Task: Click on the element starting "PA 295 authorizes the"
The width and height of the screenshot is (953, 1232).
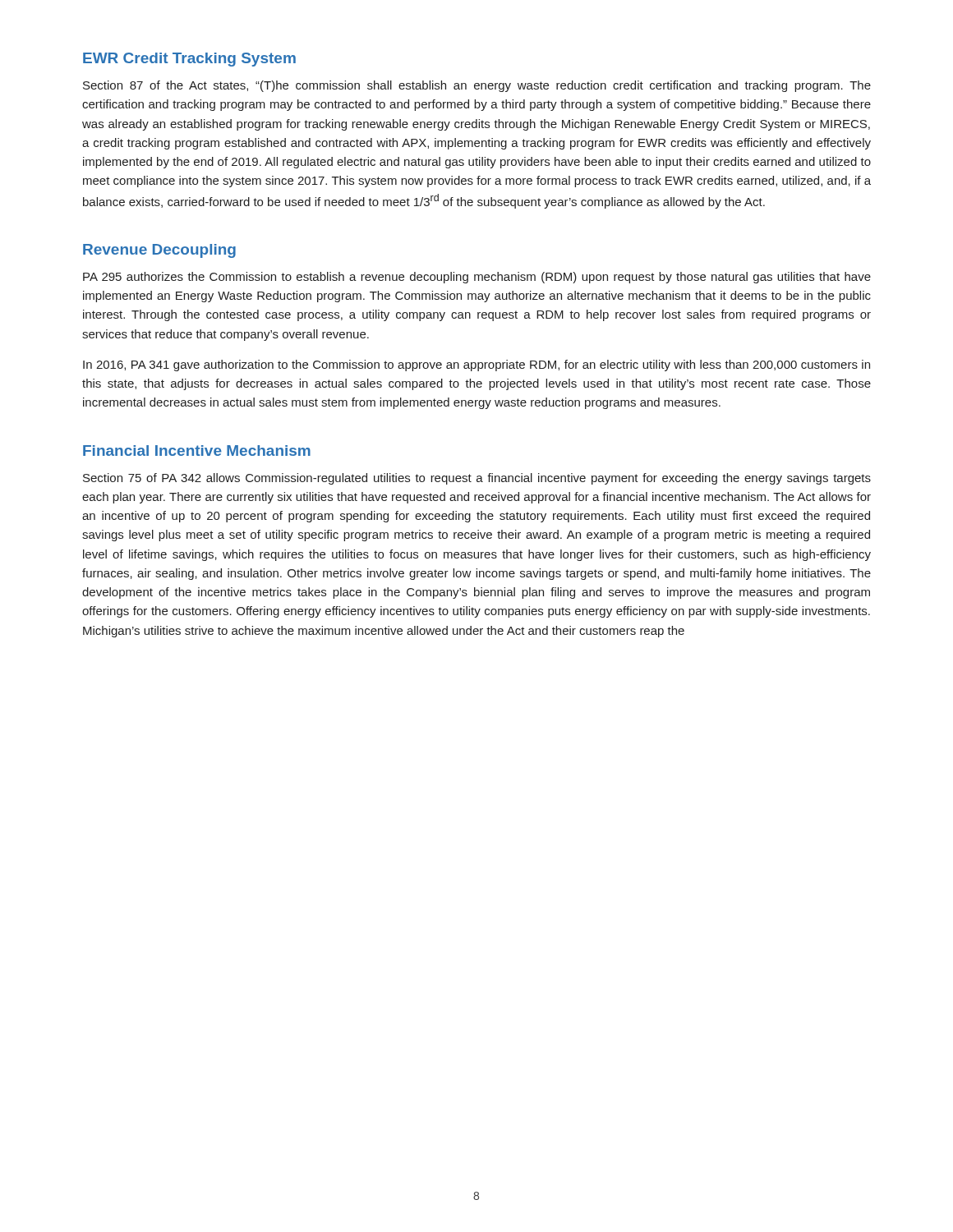Action: coord(476,305)
